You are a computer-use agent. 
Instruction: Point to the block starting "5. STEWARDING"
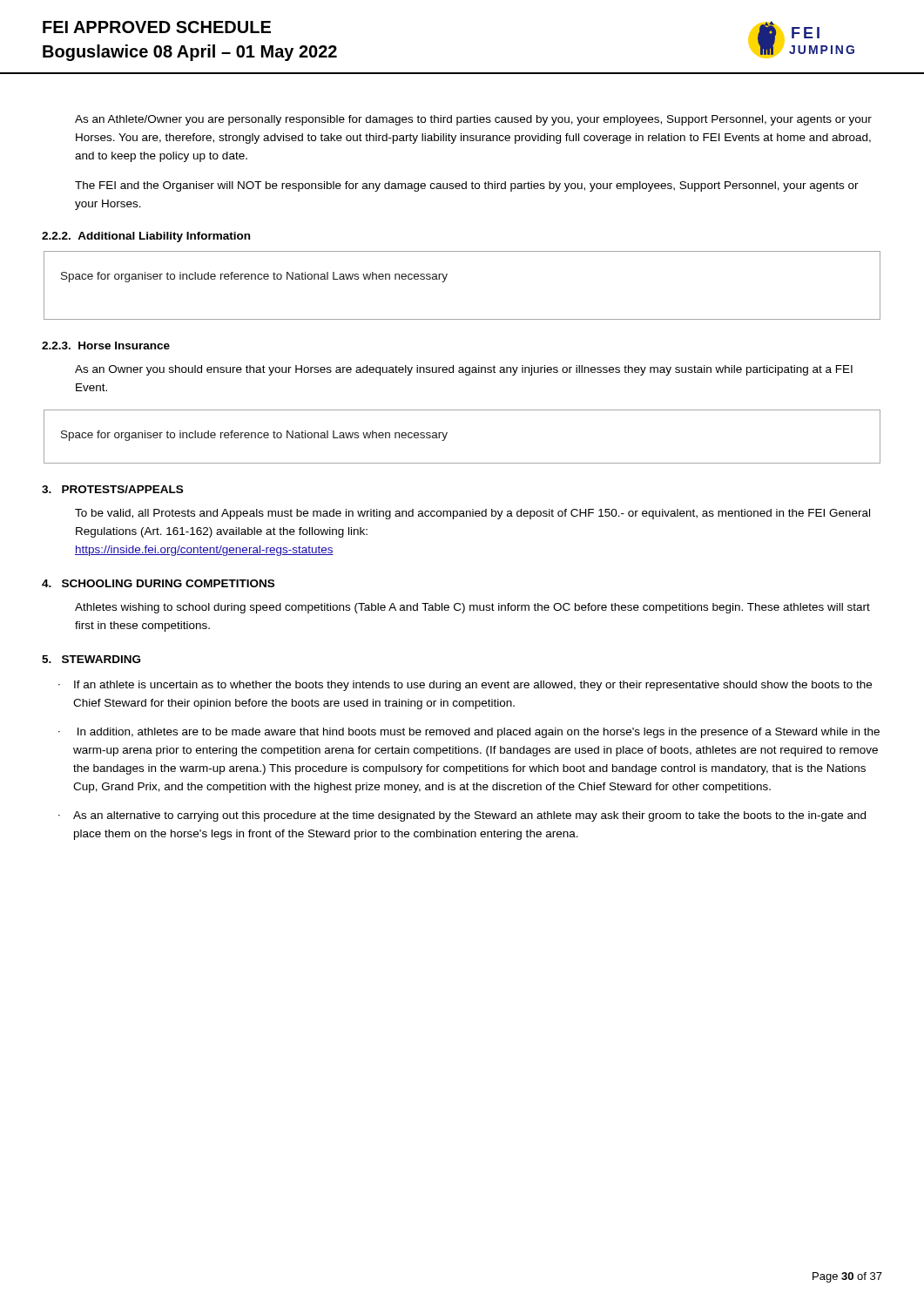(91, 659)
